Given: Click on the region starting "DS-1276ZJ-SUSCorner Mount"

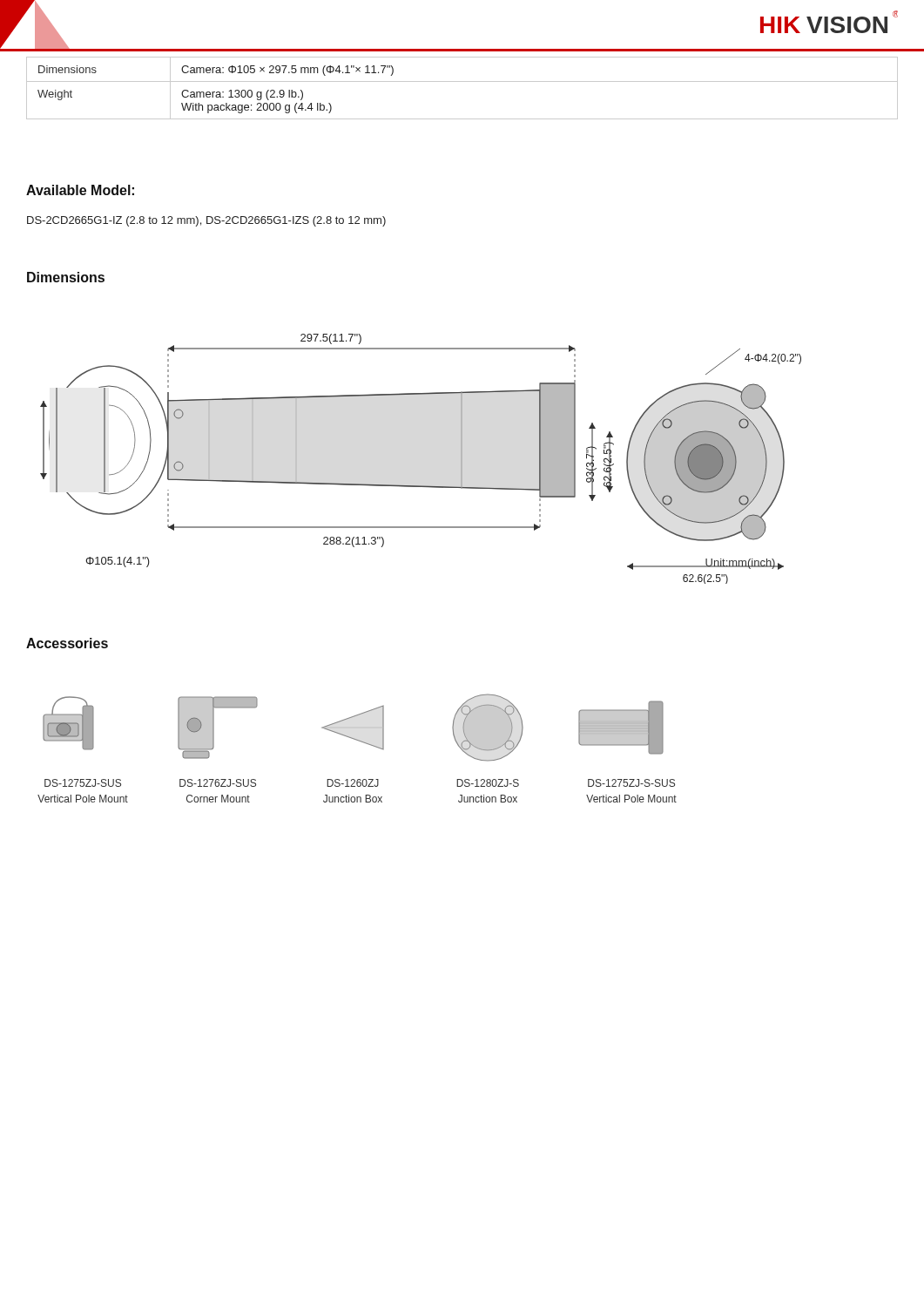Looking at the screenshot, I should (218, 791).
